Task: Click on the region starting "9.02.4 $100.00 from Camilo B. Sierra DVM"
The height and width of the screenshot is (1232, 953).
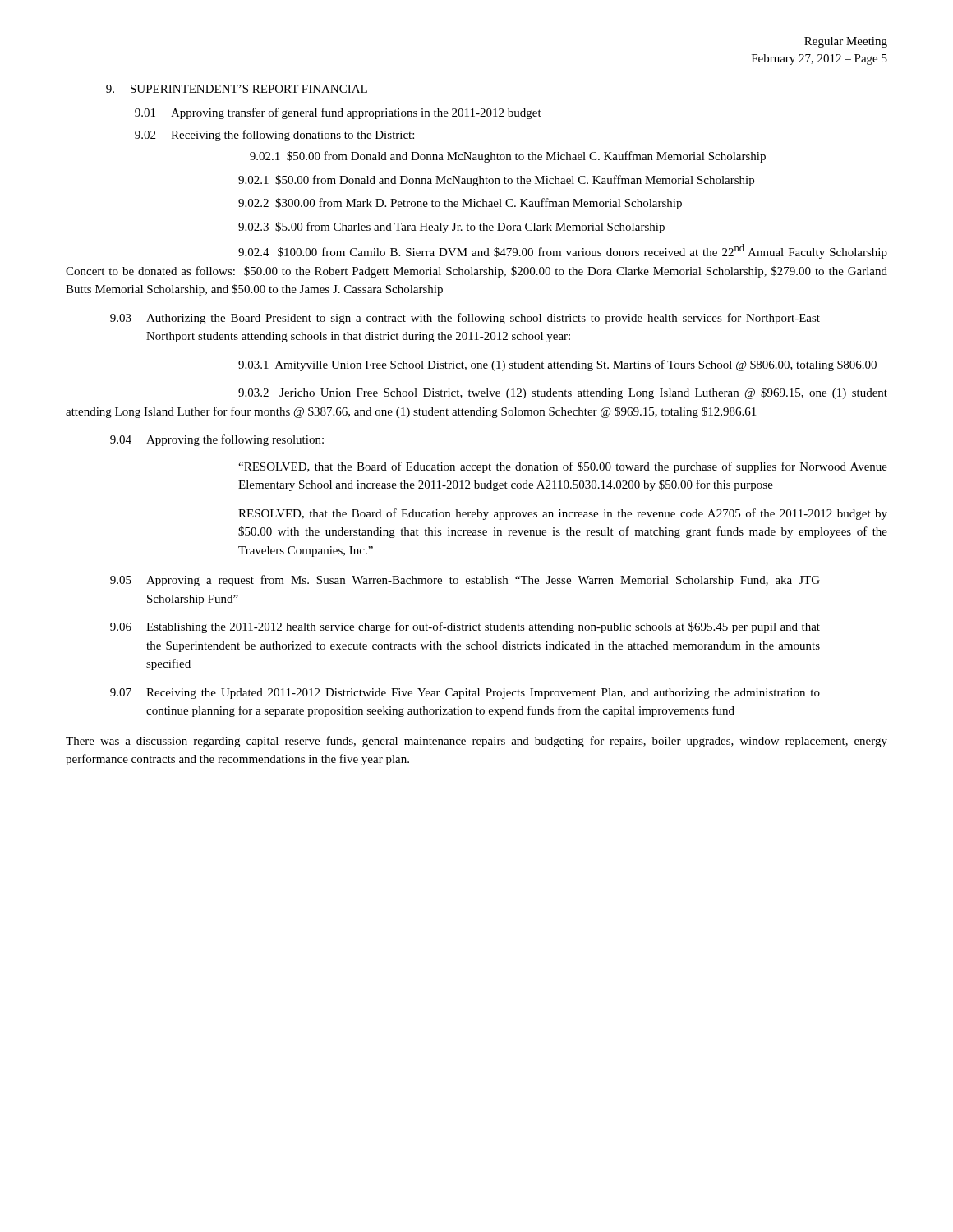Action: coord(476,269)
